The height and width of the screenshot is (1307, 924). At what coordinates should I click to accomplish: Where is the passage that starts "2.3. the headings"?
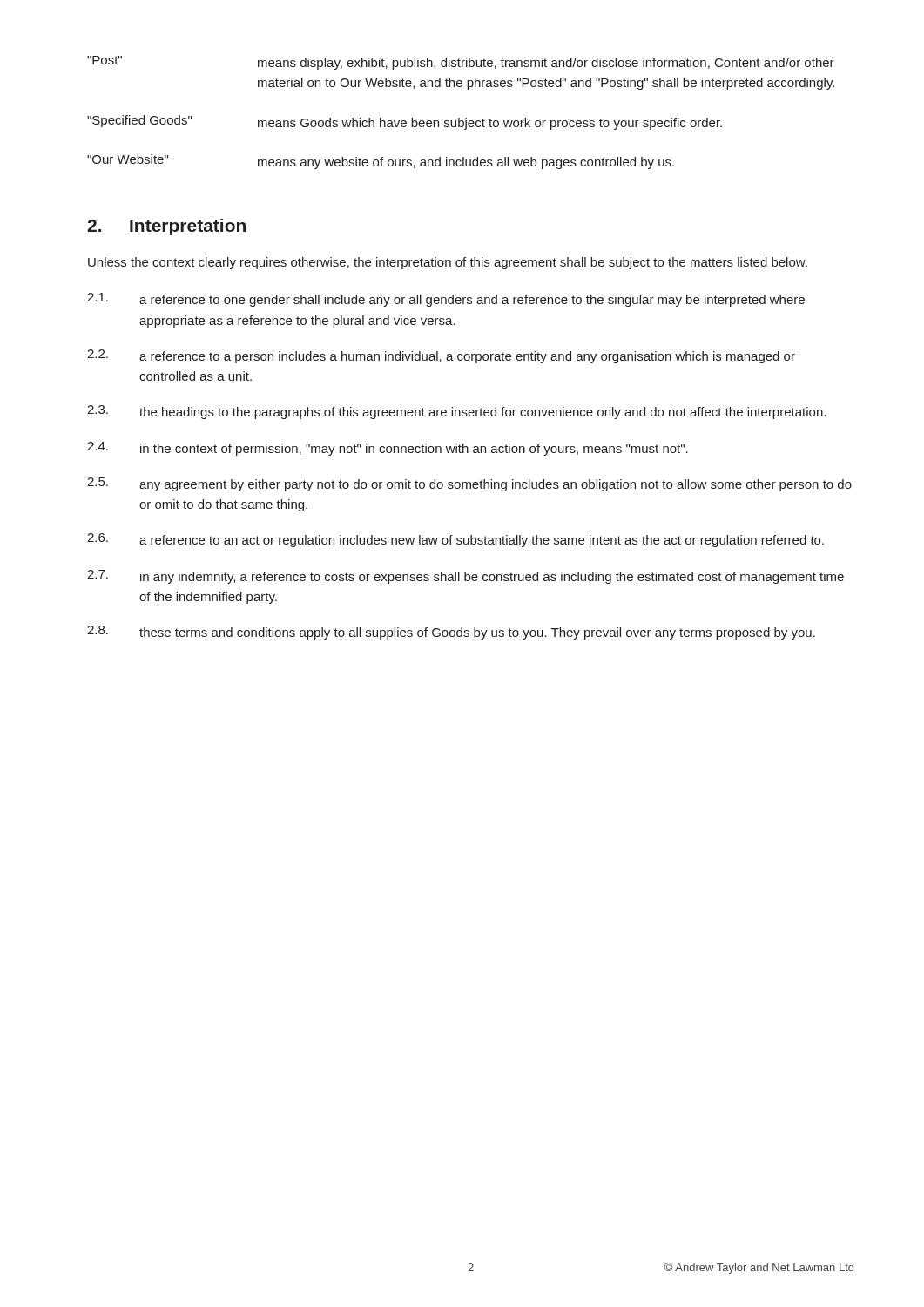(470, 412)
